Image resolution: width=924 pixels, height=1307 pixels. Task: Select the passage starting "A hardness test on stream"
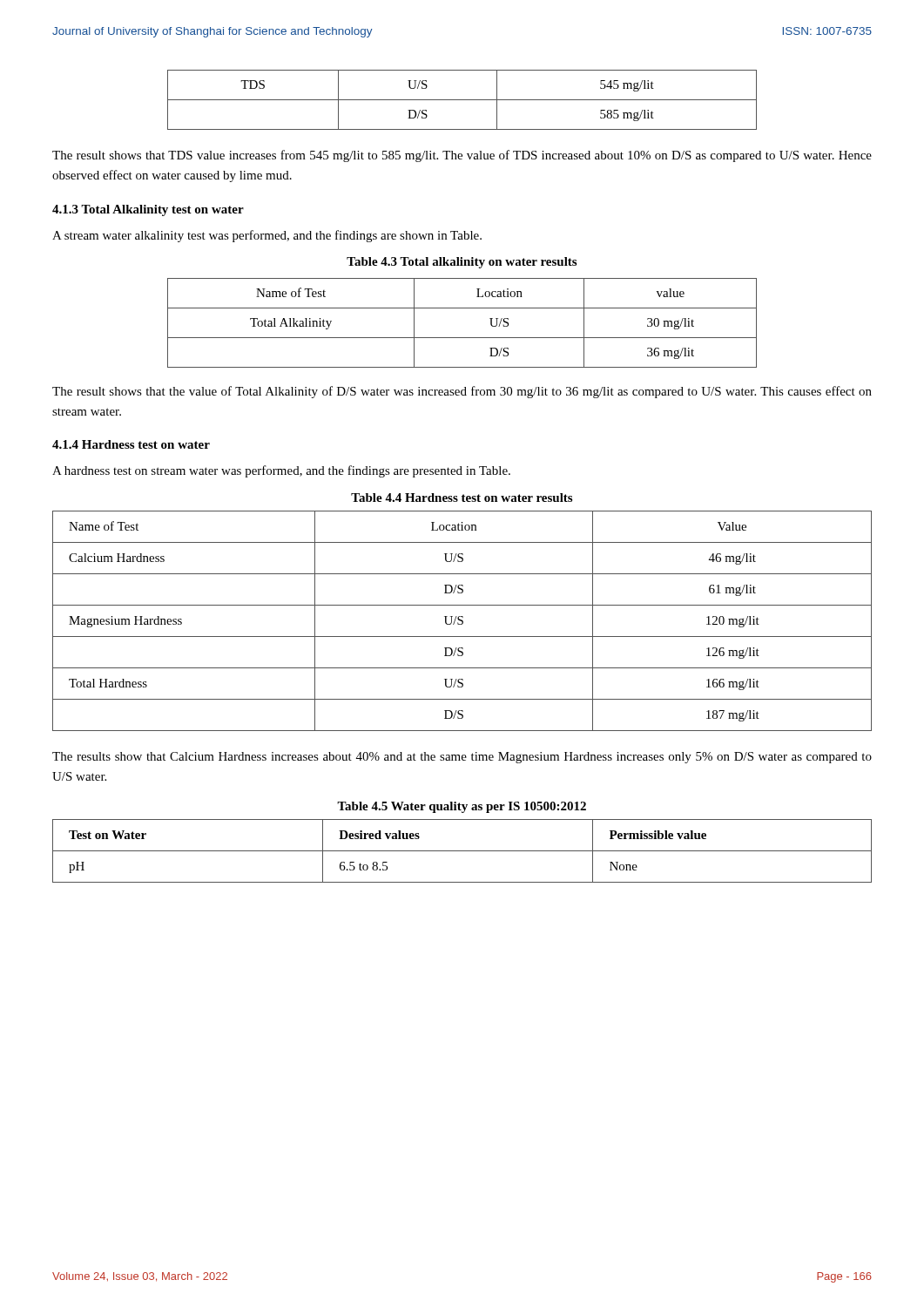tap(282, 471)
